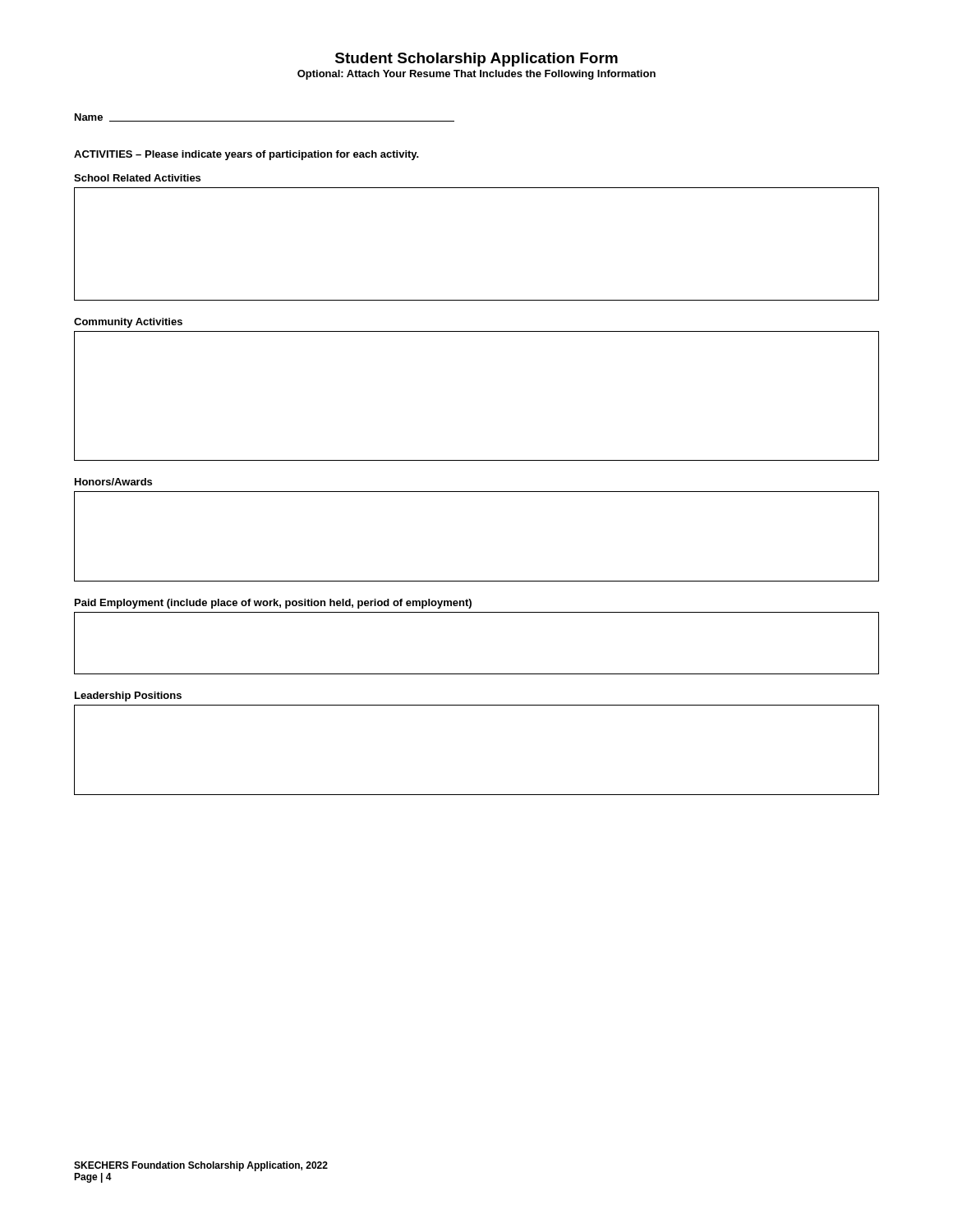
Task: Click on the text block with the text "Paid Employment (include place"
Action: (x=273, y=602)
